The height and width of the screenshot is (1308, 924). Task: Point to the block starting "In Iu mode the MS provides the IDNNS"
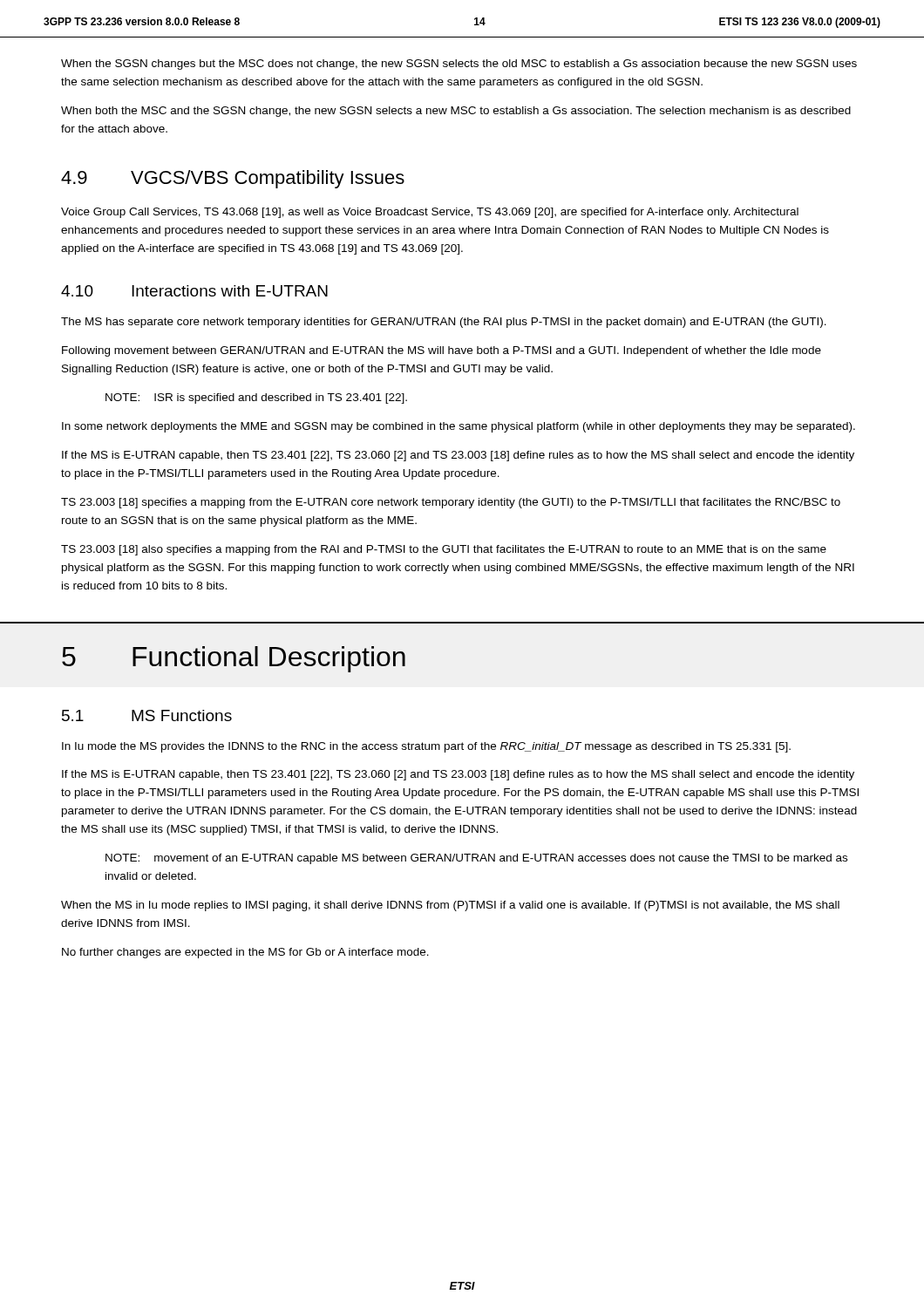coord(426,746)
